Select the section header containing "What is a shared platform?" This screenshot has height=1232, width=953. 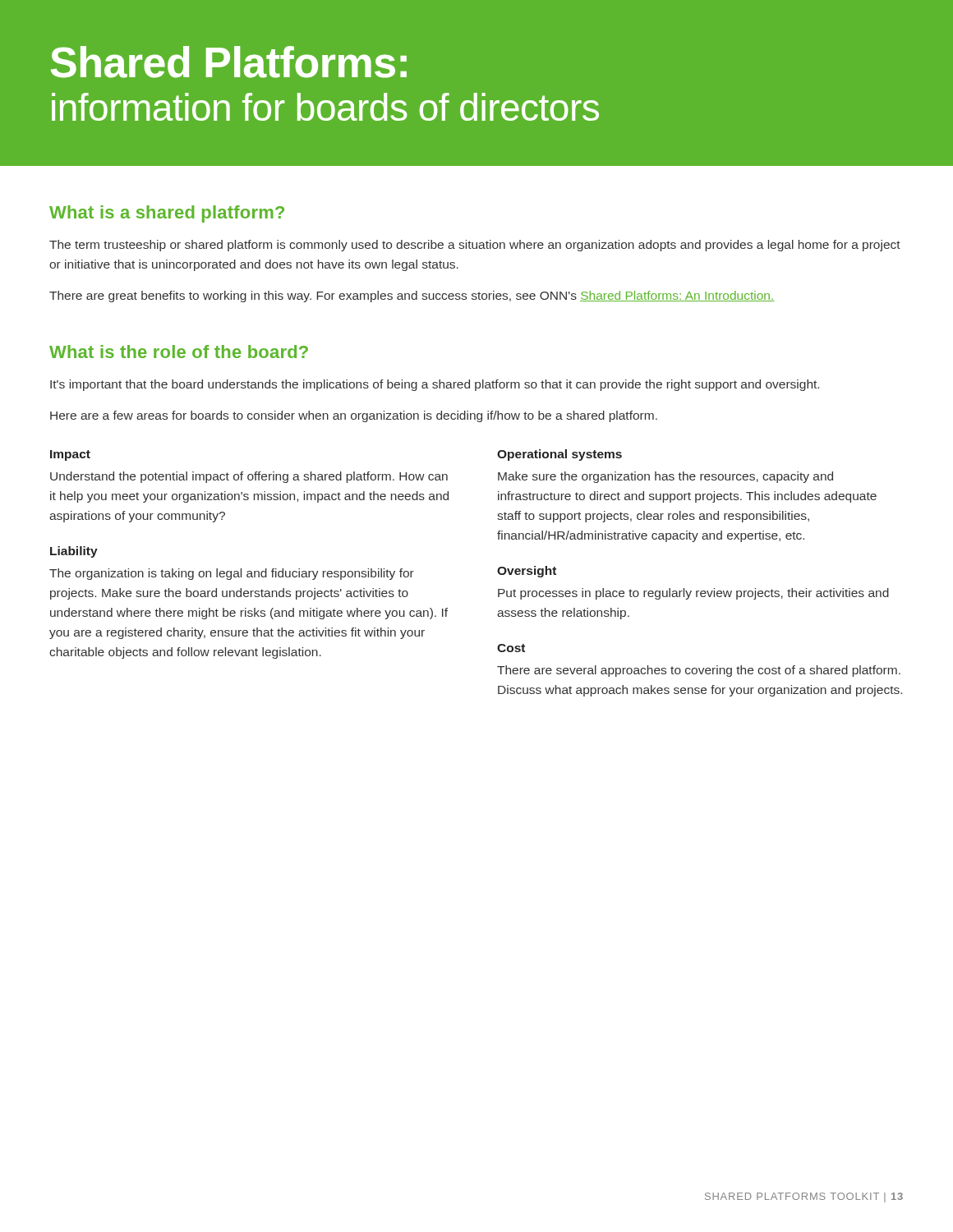167,212
